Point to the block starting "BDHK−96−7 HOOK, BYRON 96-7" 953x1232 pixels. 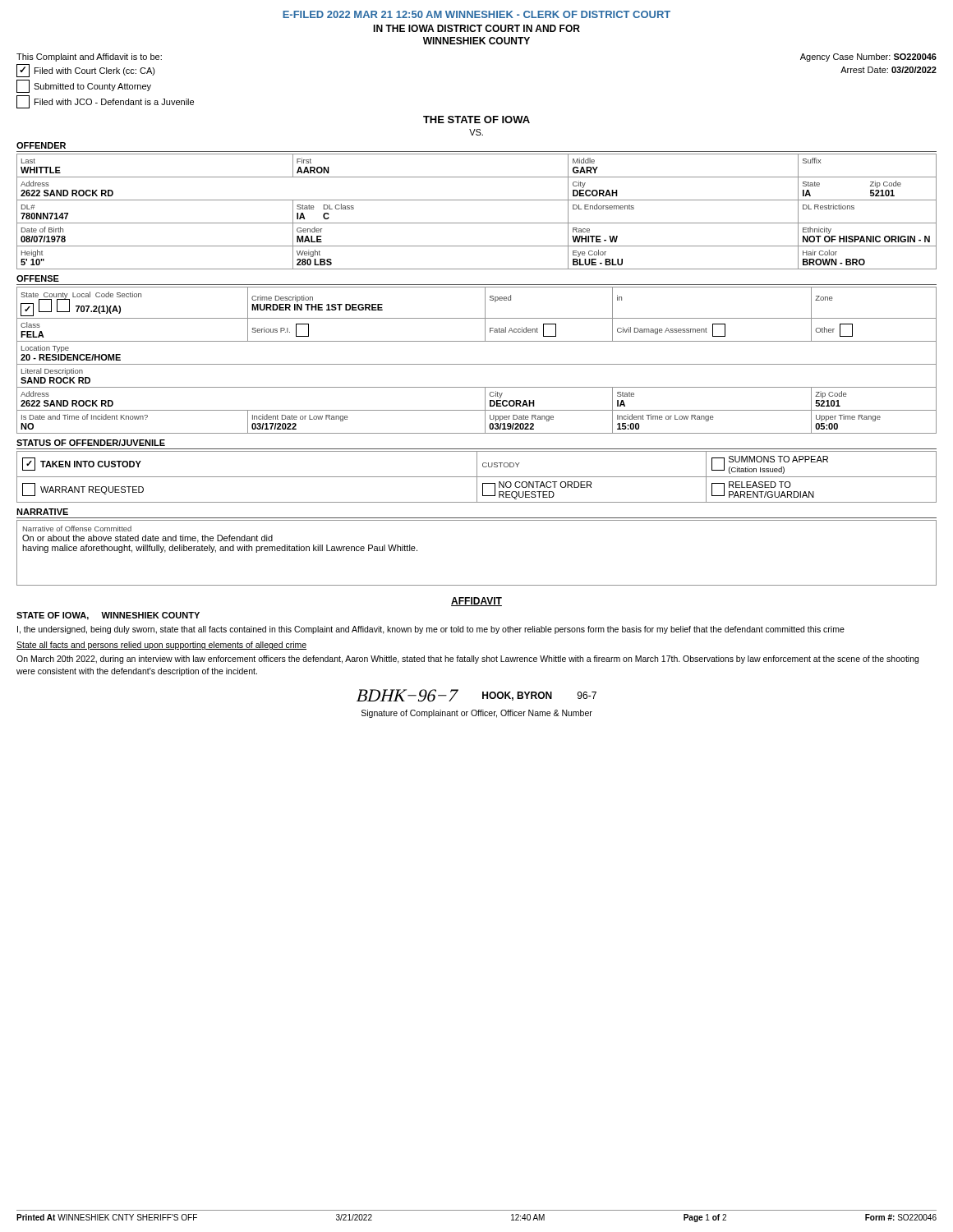[x=476, y=695]
